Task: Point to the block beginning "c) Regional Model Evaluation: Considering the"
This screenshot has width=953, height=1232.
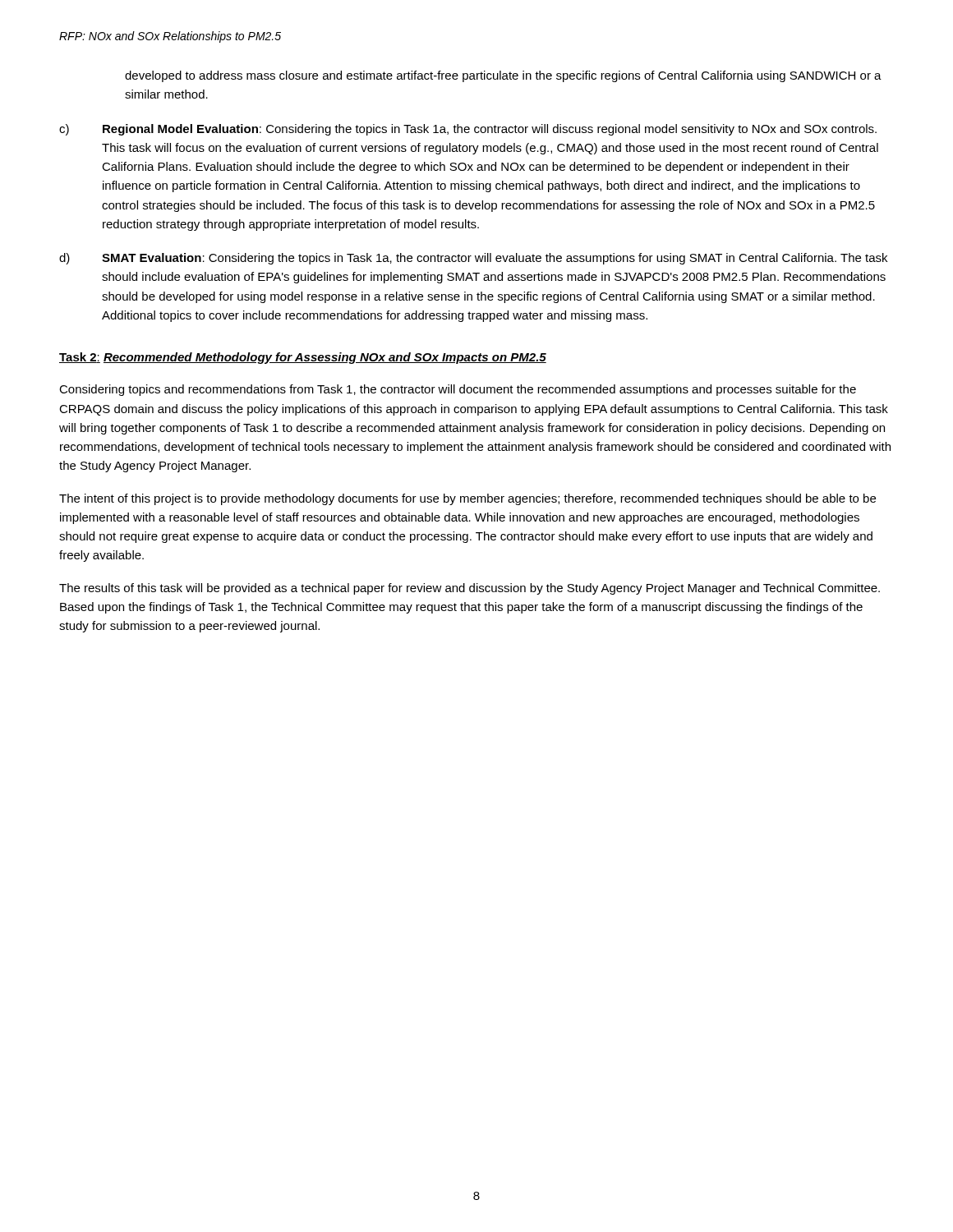Action: pos(476,176)
